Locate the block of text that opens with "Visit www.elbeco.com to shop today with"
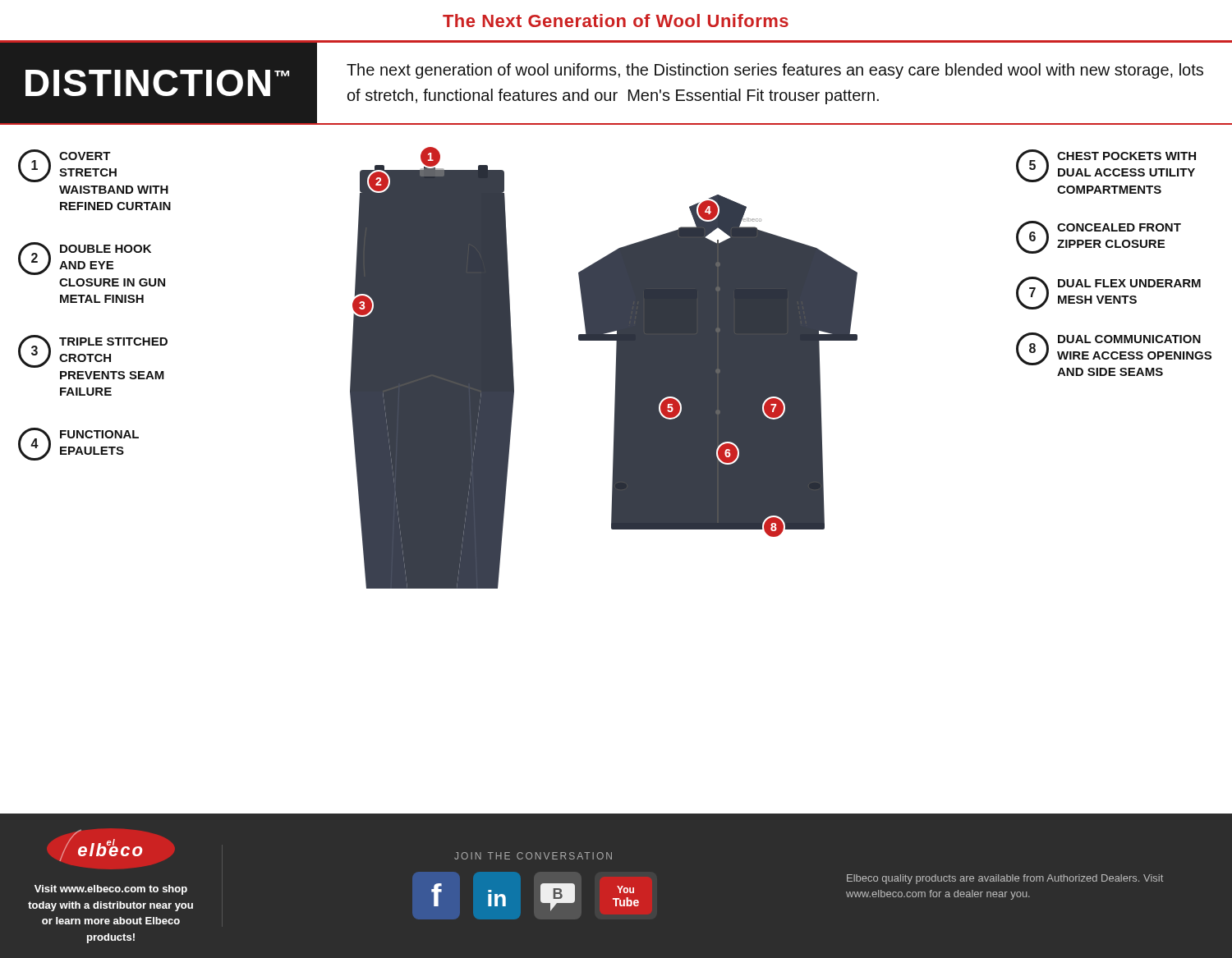The image size is (1232, 958). tap(111, 913)
